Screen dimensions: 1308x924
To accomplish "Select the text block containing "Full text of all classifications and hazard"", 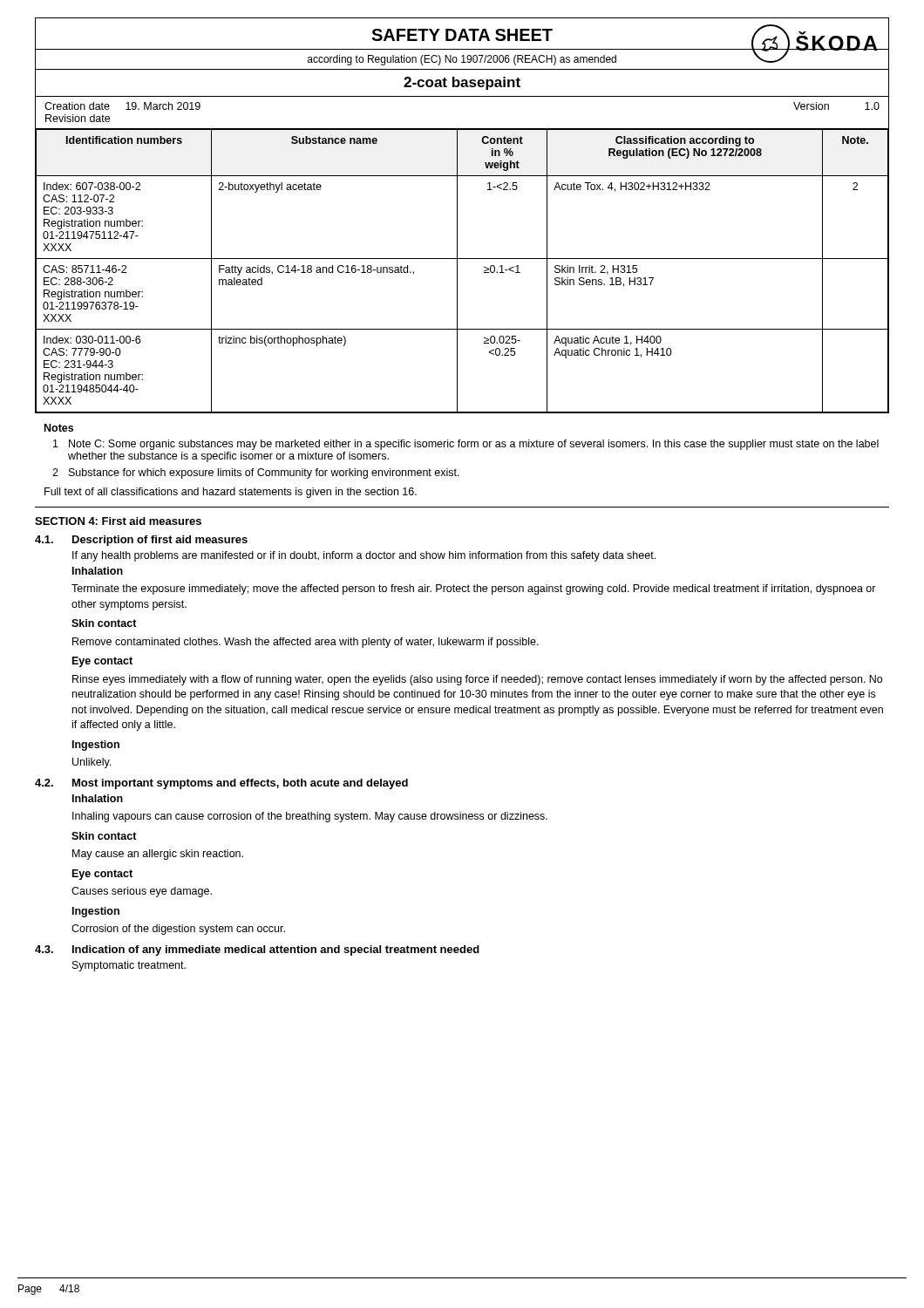I will 230,492.
